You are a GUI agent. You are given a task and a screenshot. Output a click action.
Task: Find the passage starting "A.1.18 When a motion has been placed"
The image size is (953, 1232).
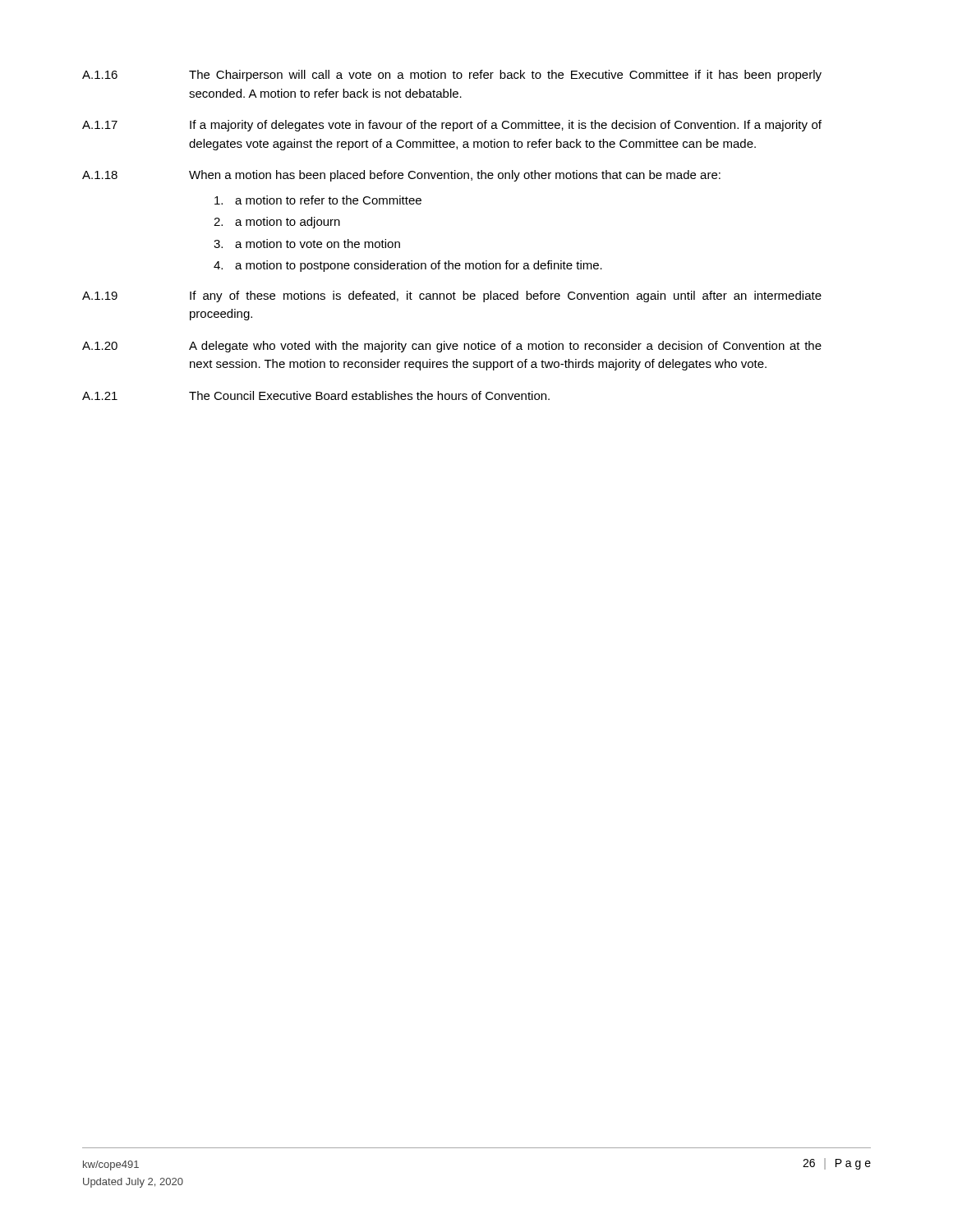(x=455, y=176)
